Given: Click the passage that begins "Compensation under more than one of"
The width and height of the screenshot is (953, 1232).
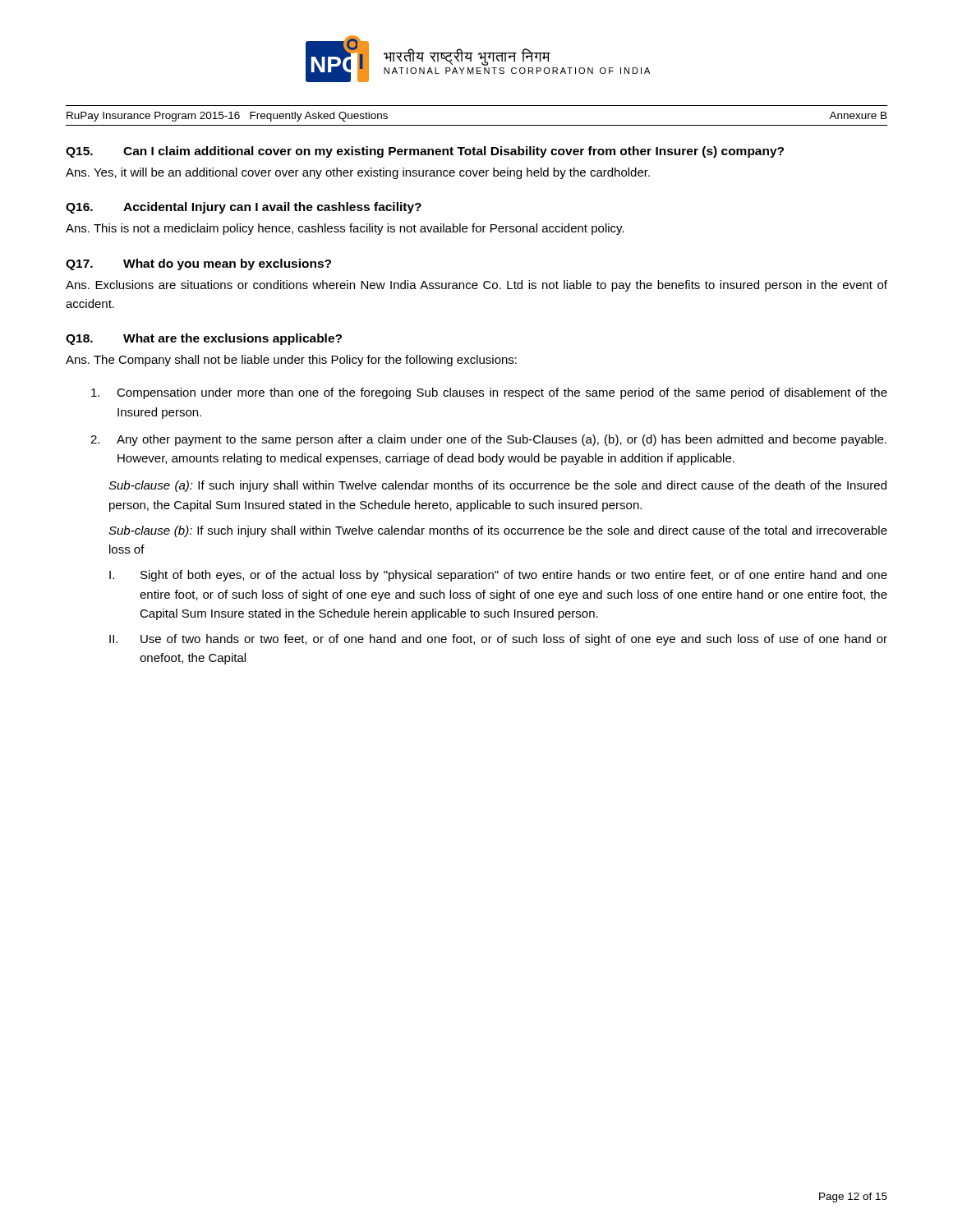Looking at the screenshot, I should click(489, 402).
